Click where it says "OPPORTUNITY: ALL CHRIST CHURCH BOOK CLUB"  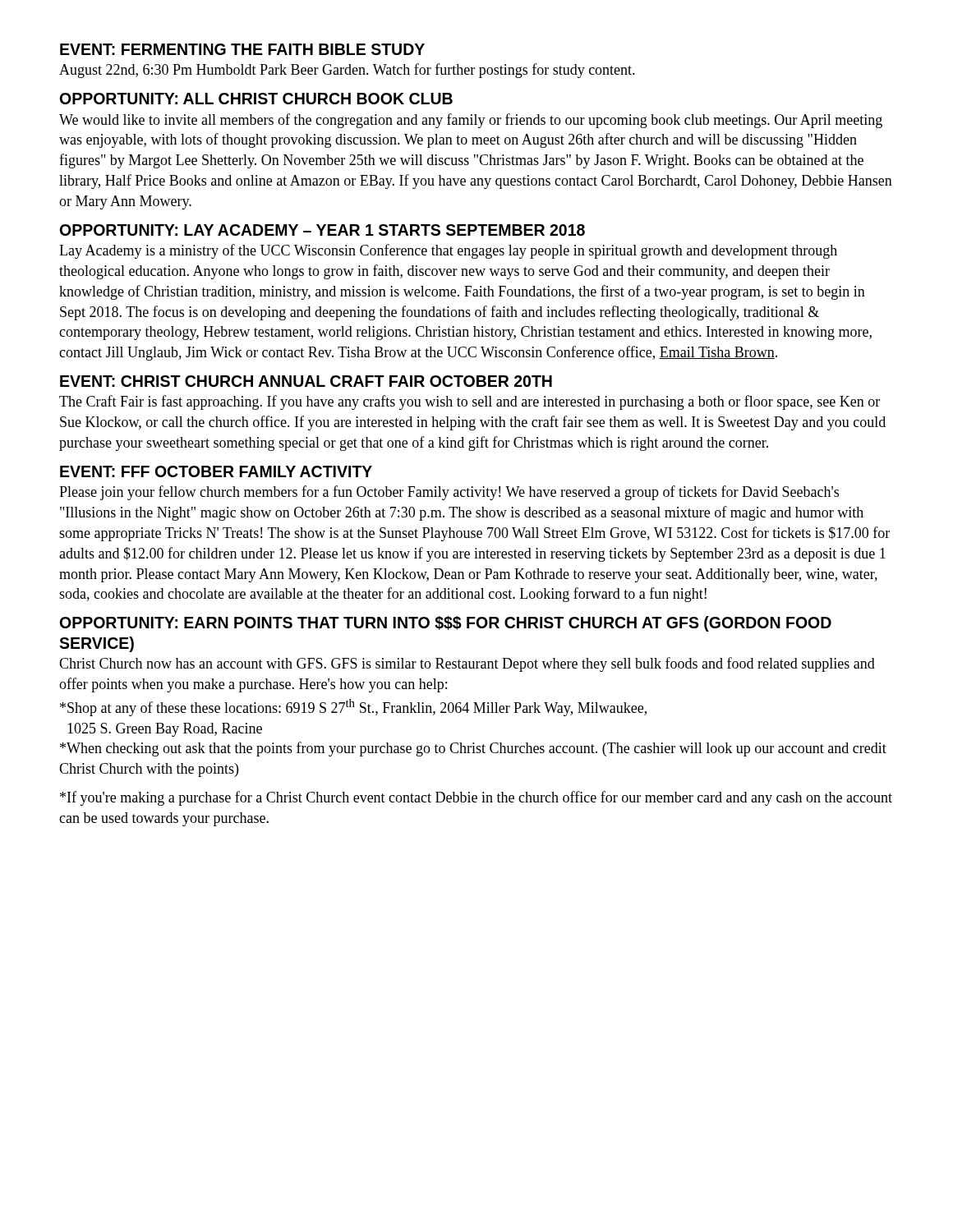pyautogui.click(x=256, y=99)
